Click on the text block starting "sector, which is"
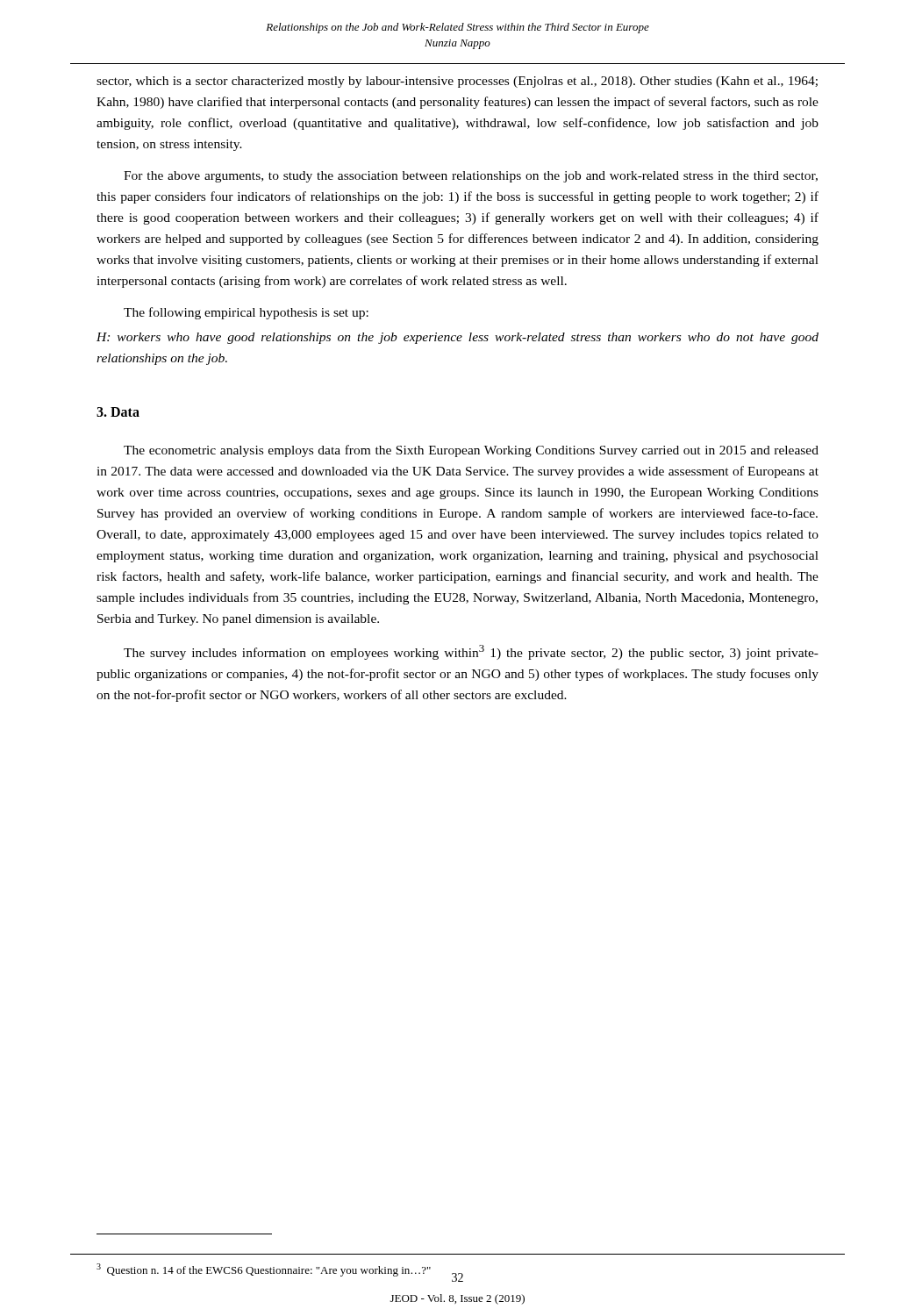 (x=458, y=112)
